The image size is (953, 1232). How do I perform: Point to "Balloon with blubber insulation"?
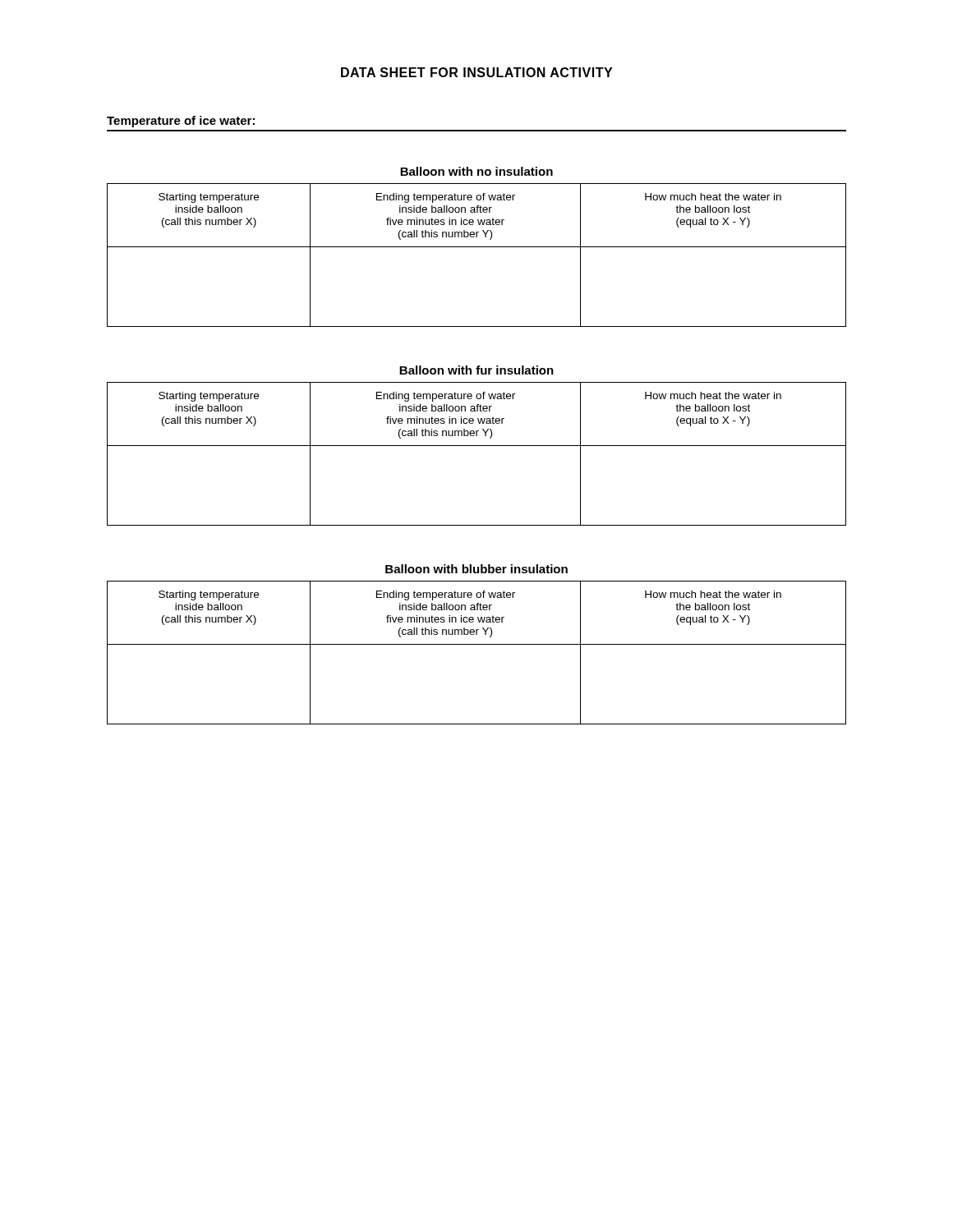tap(476, 569)
